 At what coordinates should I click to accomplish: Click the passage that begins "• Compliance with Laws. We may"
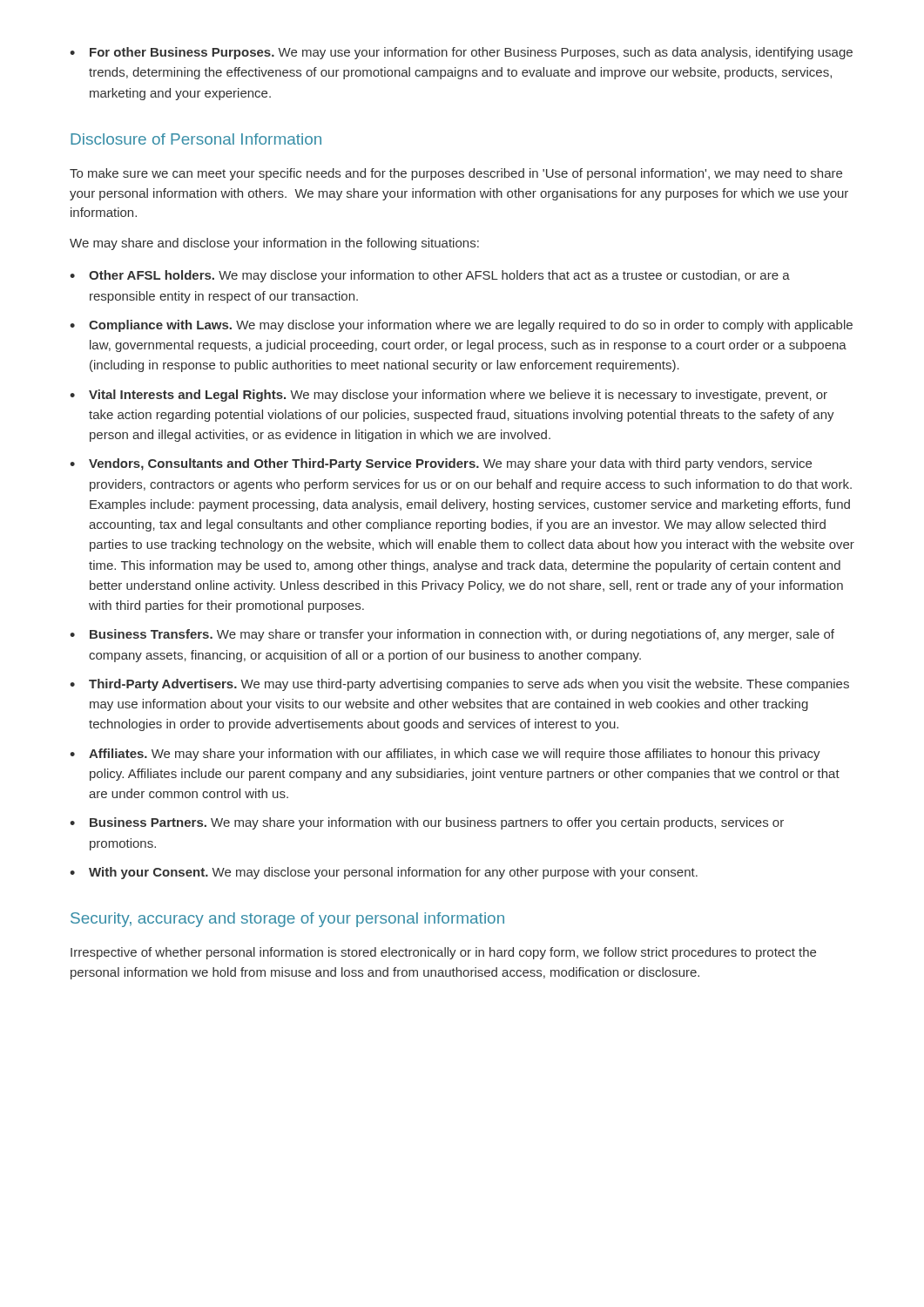tap(462, 345)
